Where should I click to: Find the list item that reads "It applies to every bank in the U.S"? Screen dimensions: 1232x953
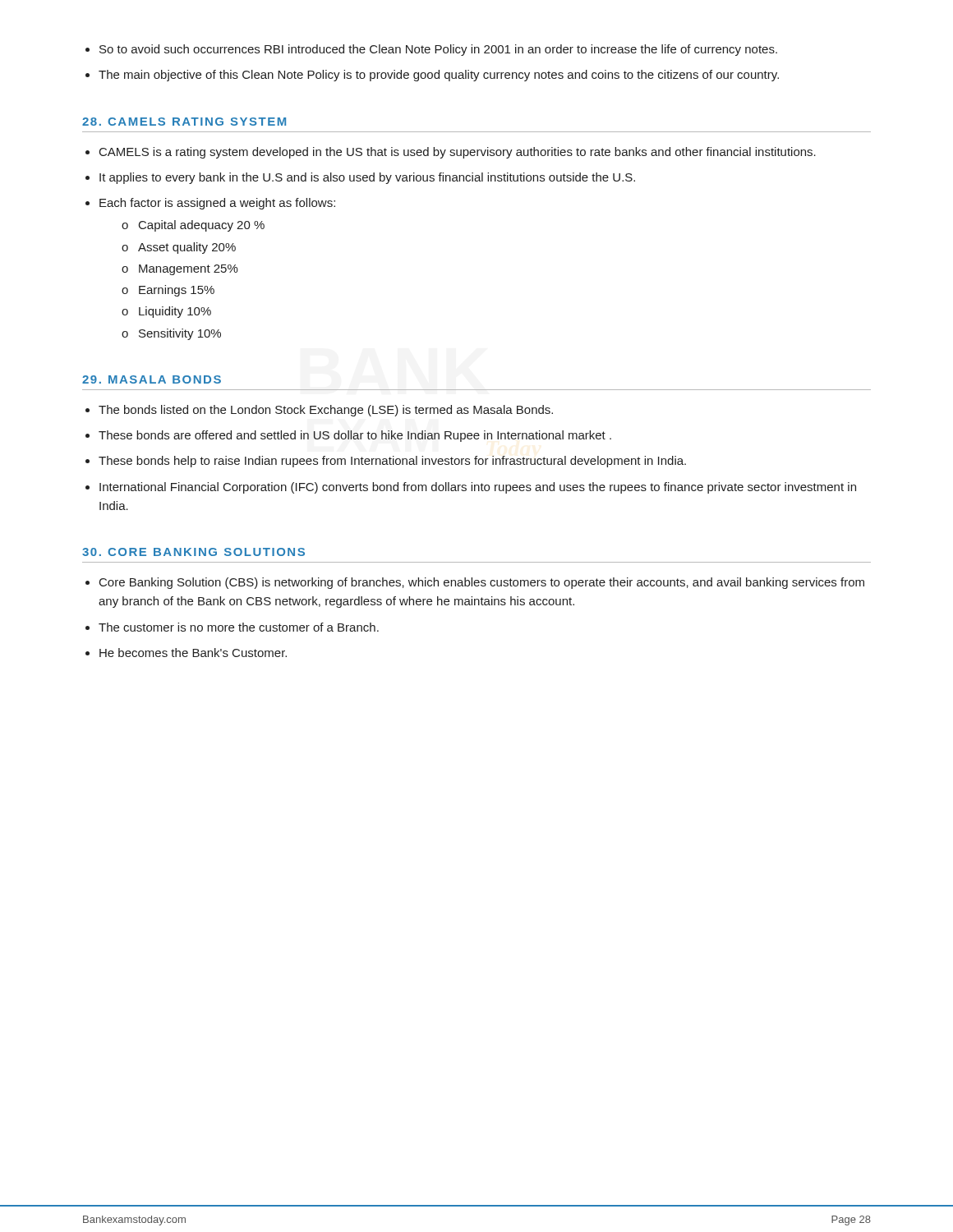[x=367, y=177]
